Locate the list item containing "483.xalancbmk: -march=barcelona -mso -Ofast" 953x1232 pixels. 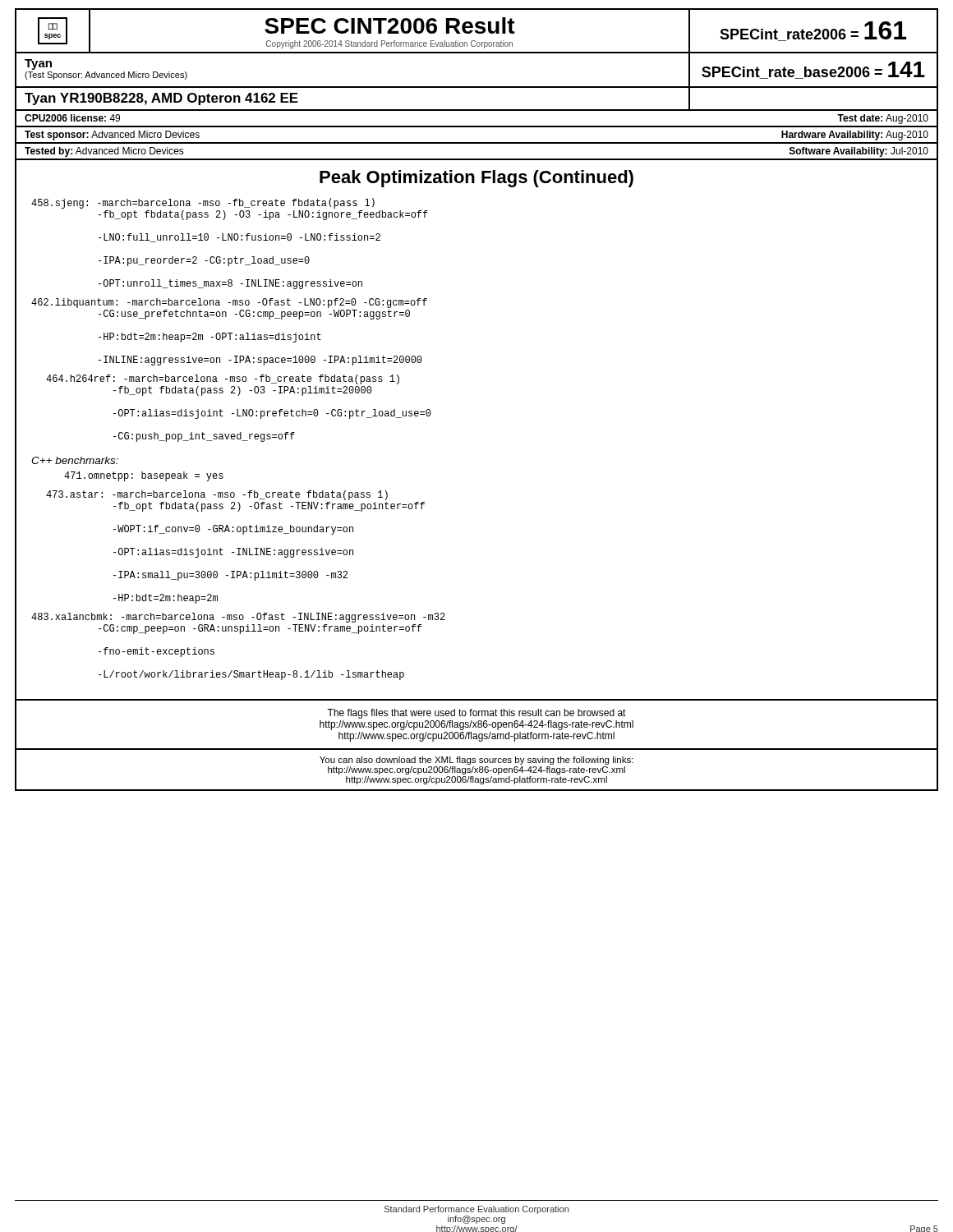(x=238, y=618)
